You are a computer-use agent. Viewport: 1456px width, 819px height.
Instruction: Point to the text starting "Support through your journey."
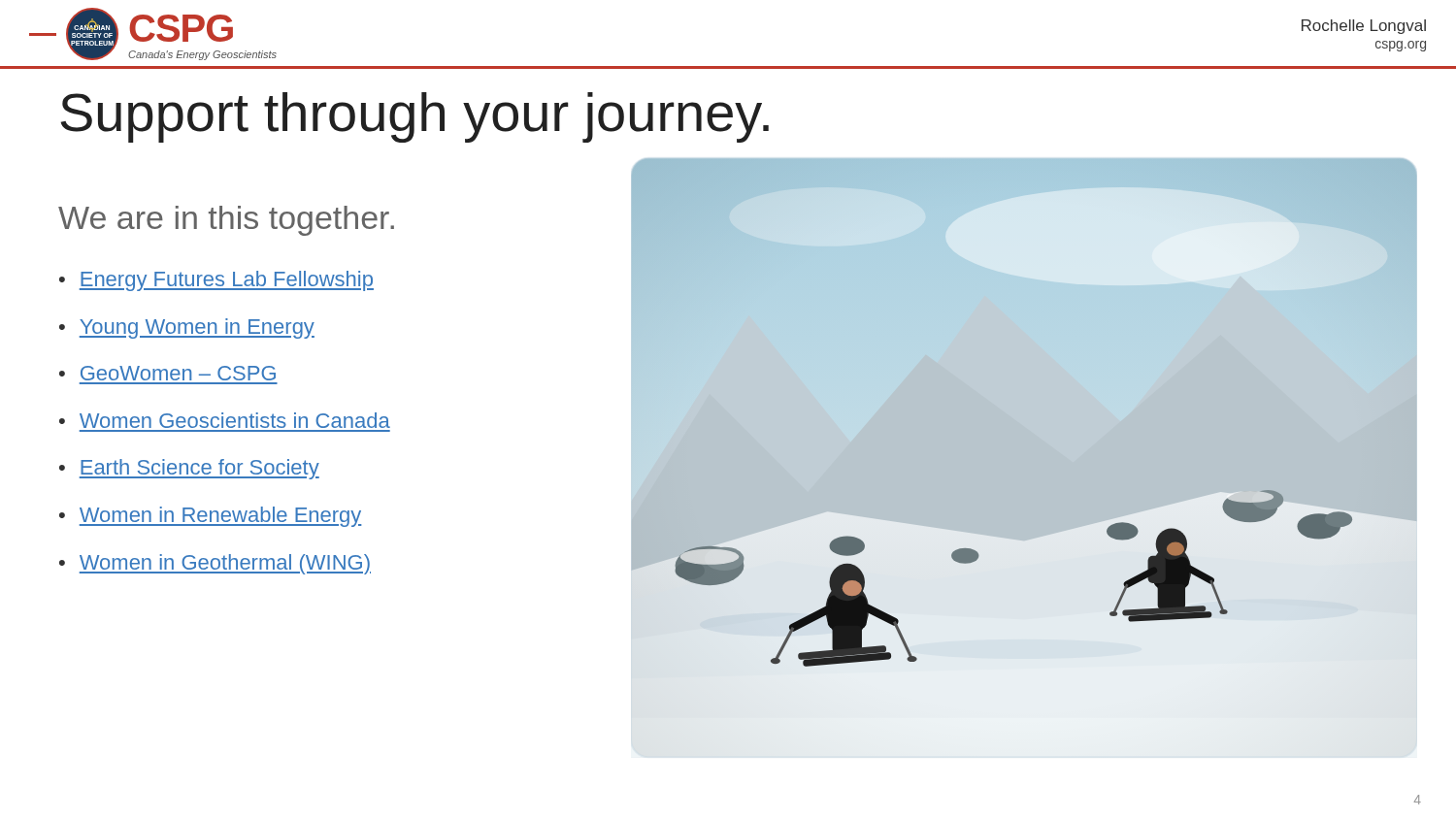(x=728, y=112)
